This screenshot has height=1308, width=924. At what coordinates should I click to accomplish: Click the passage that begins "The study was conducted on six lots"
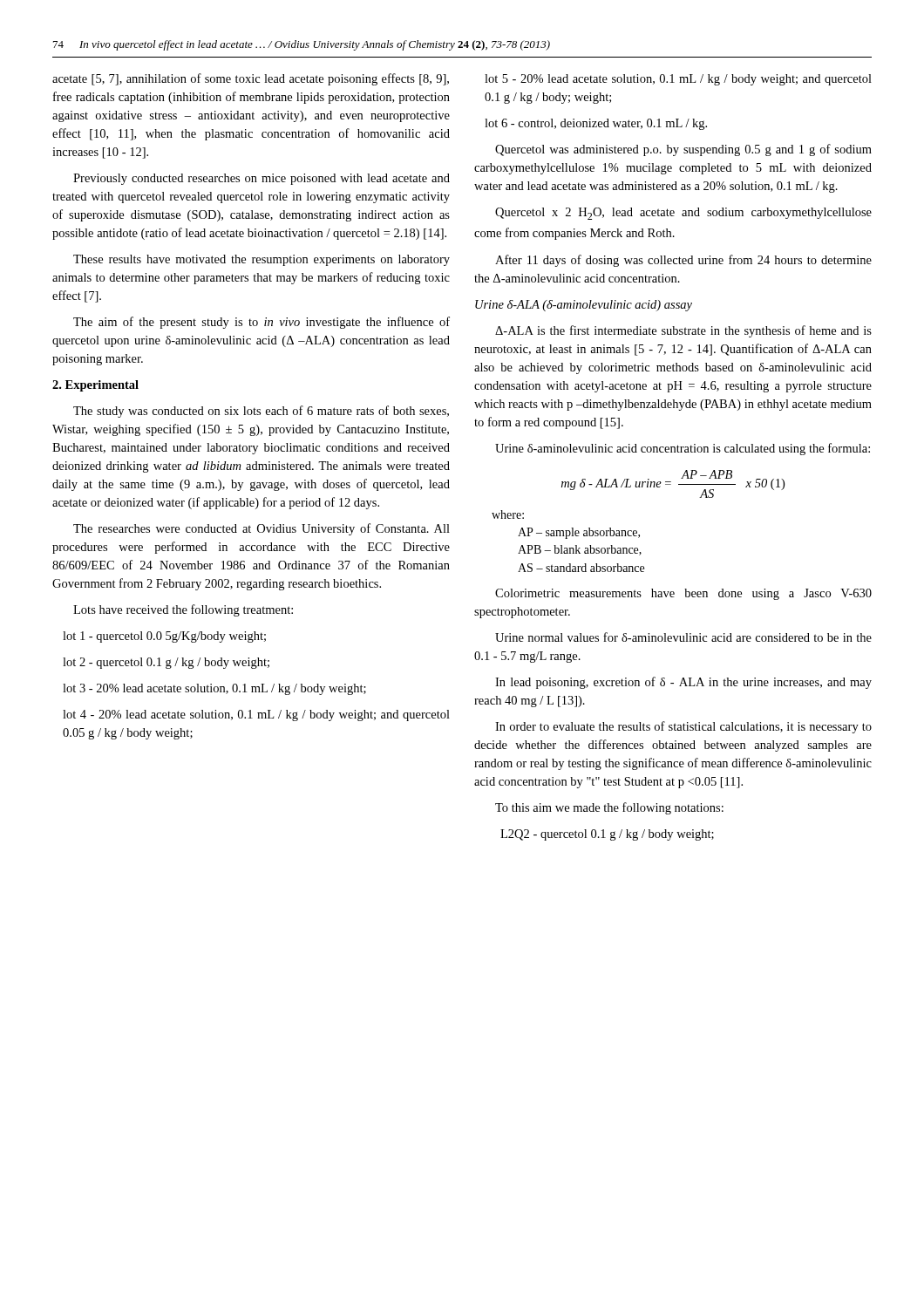coord(251,457)
